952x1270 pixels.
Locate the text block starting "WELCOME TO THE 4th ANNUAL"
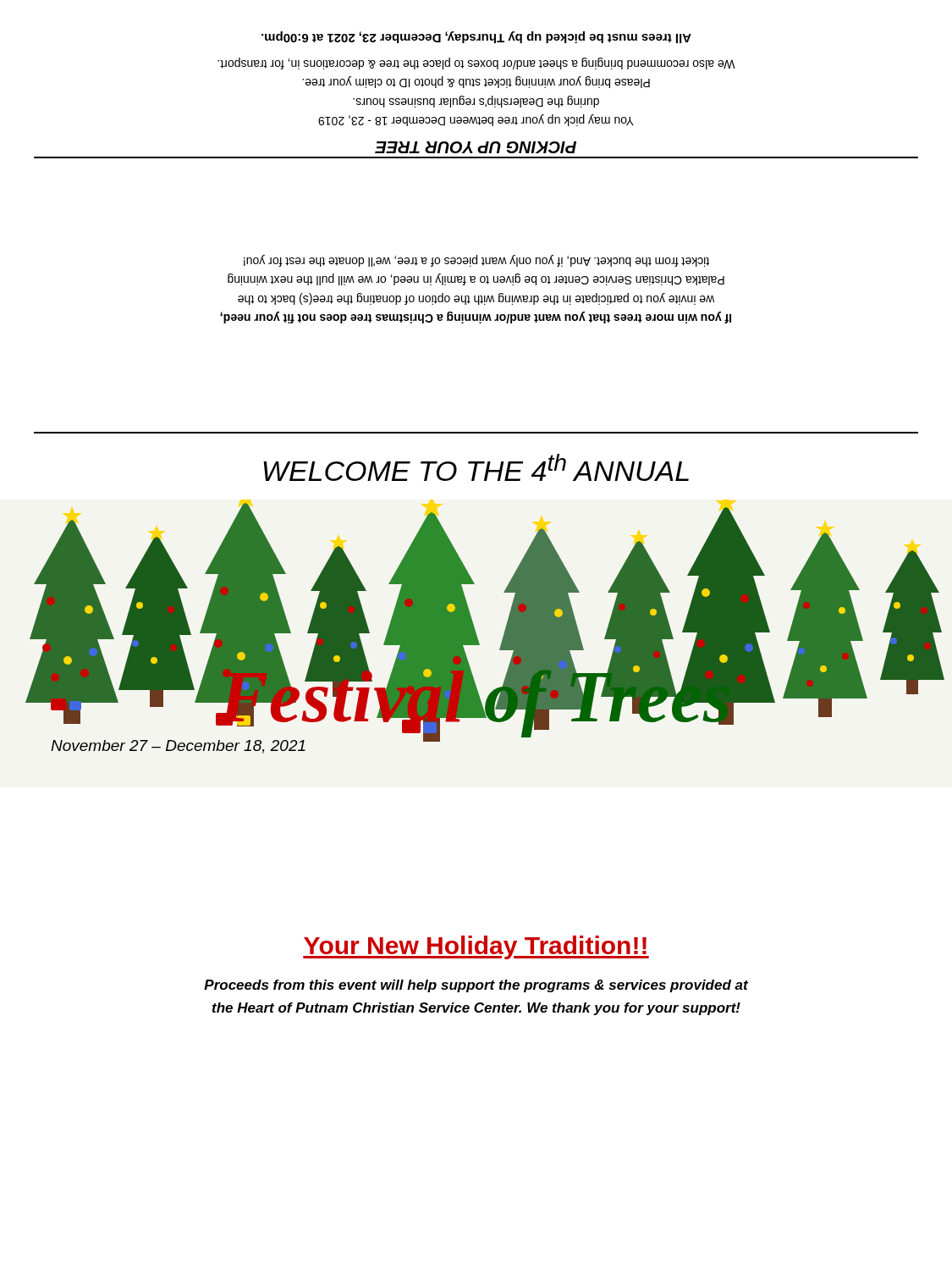click(476, 468)
